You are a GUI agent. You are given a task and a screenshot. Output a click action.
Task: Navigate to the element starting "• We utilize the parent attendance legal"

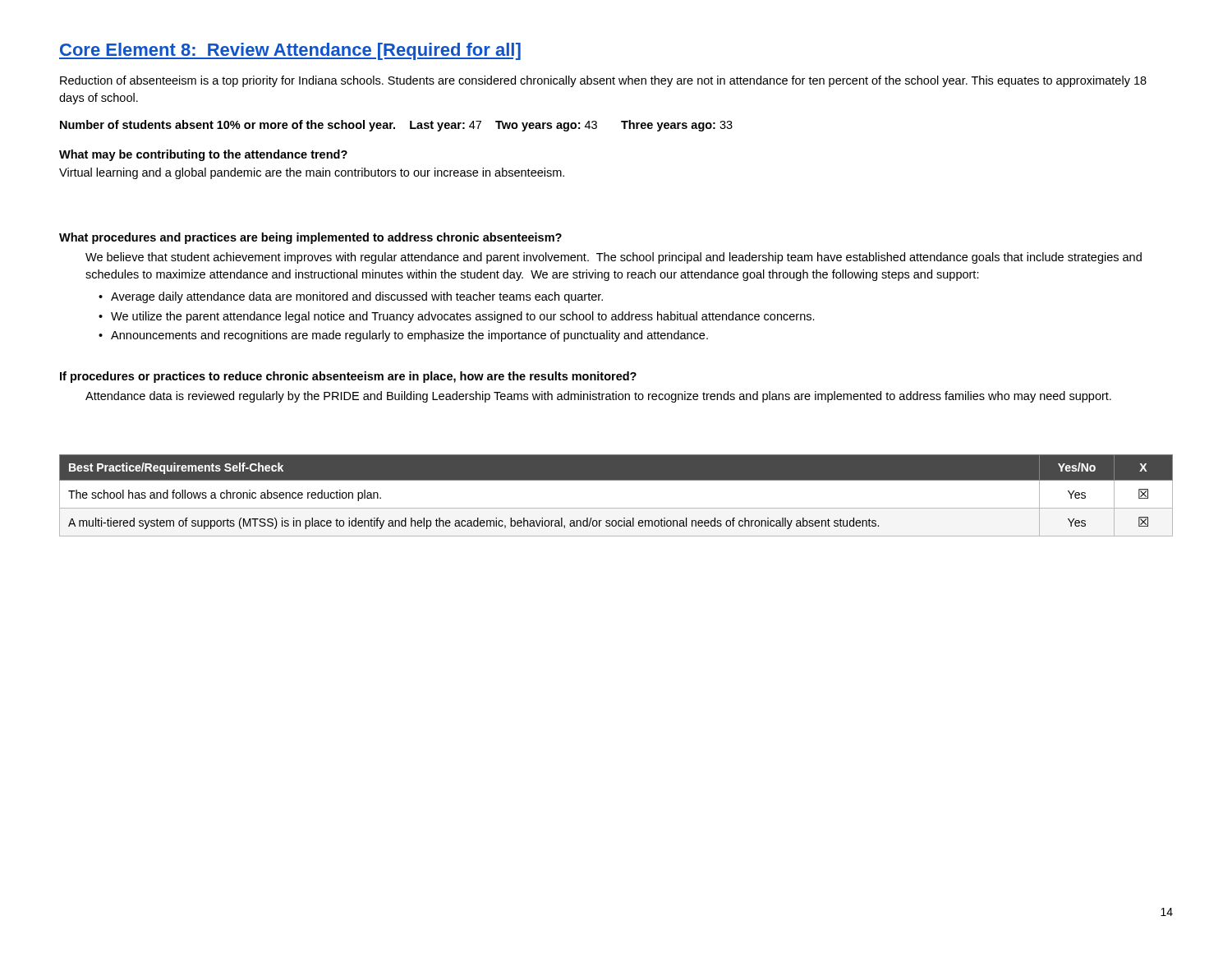coord(457,317)
